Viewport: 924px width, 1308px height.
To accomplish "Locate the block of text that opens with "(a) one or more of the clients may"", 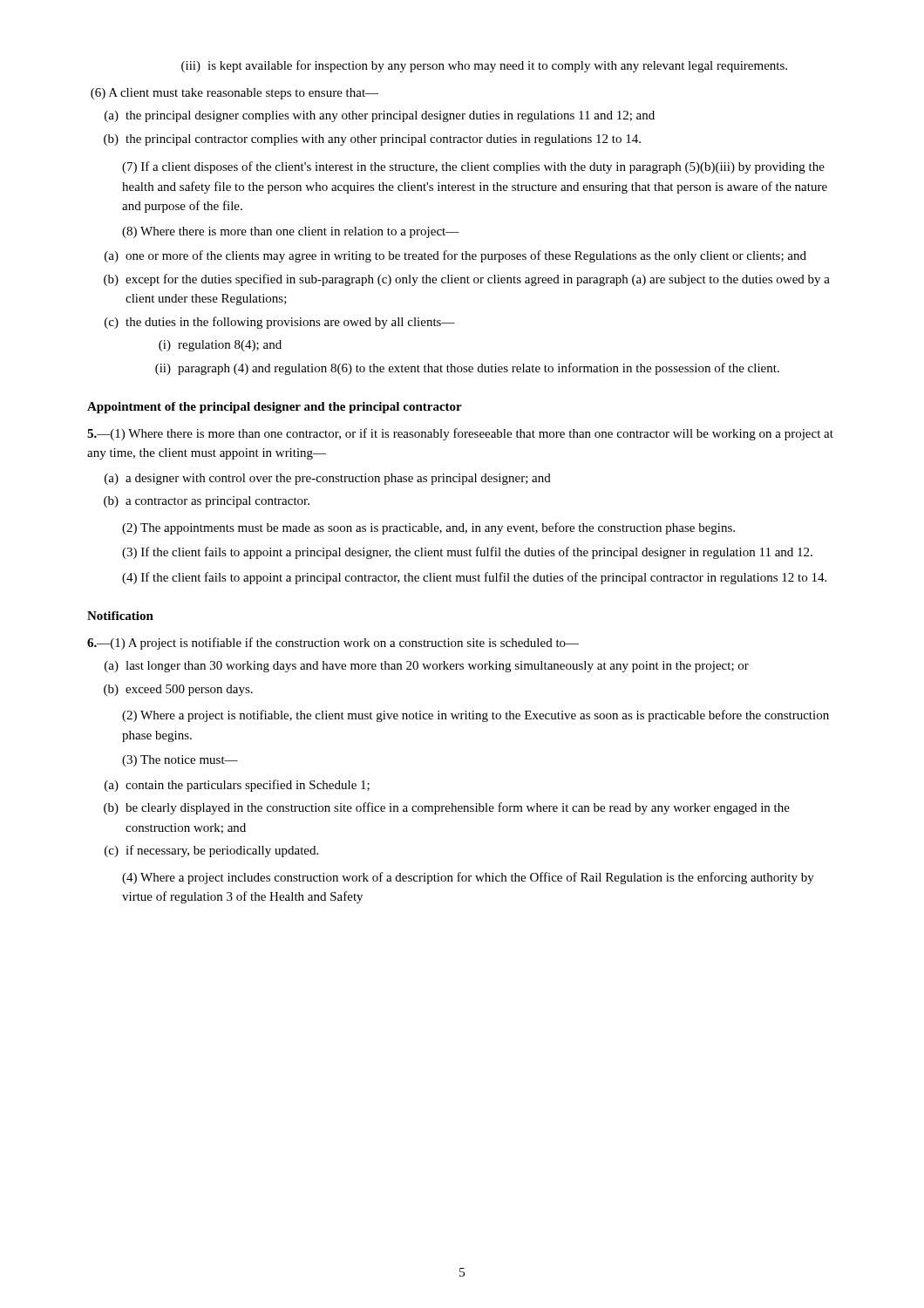I will [462, 256].
